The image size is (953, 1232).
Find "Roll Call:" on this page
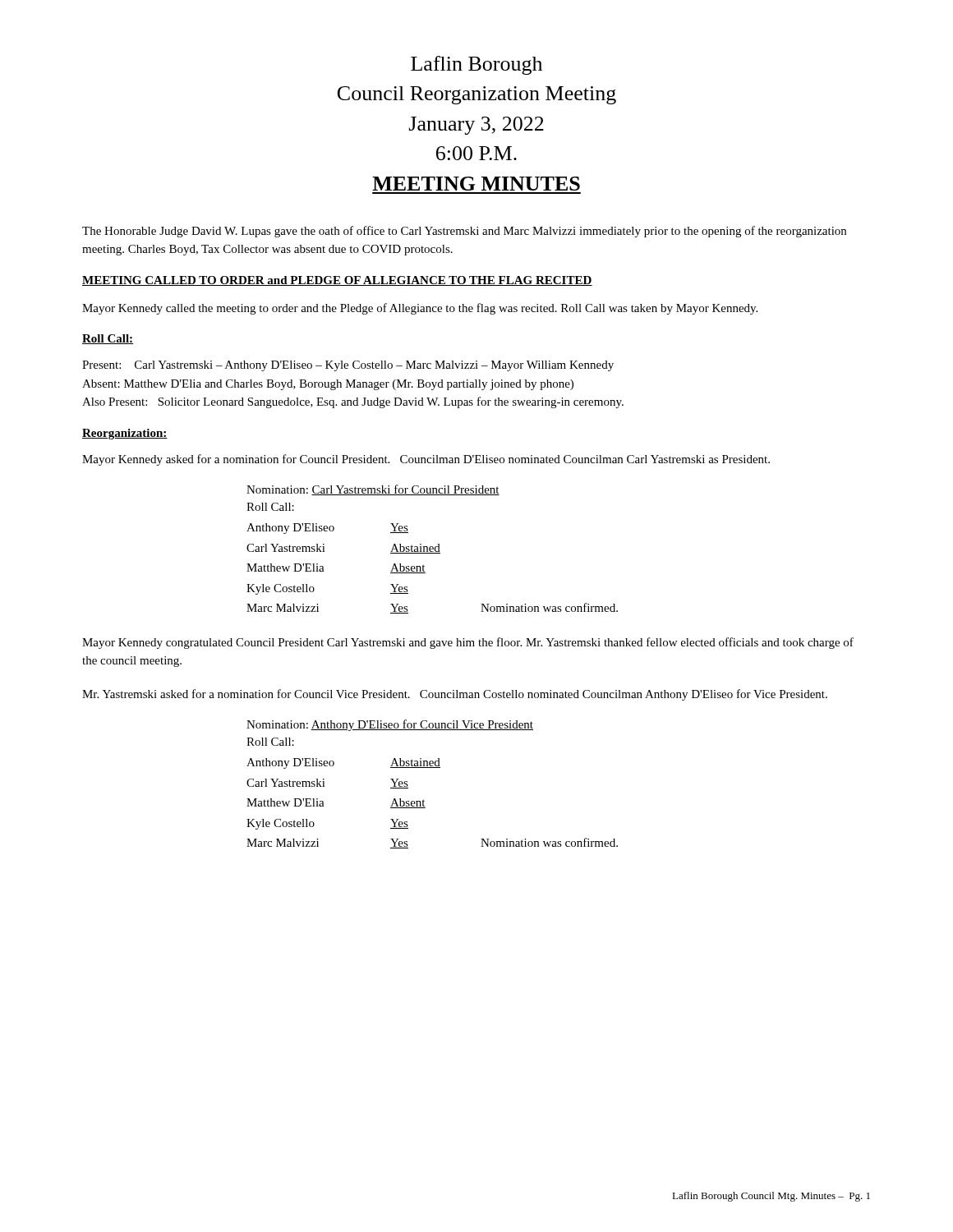pos(108,339)
